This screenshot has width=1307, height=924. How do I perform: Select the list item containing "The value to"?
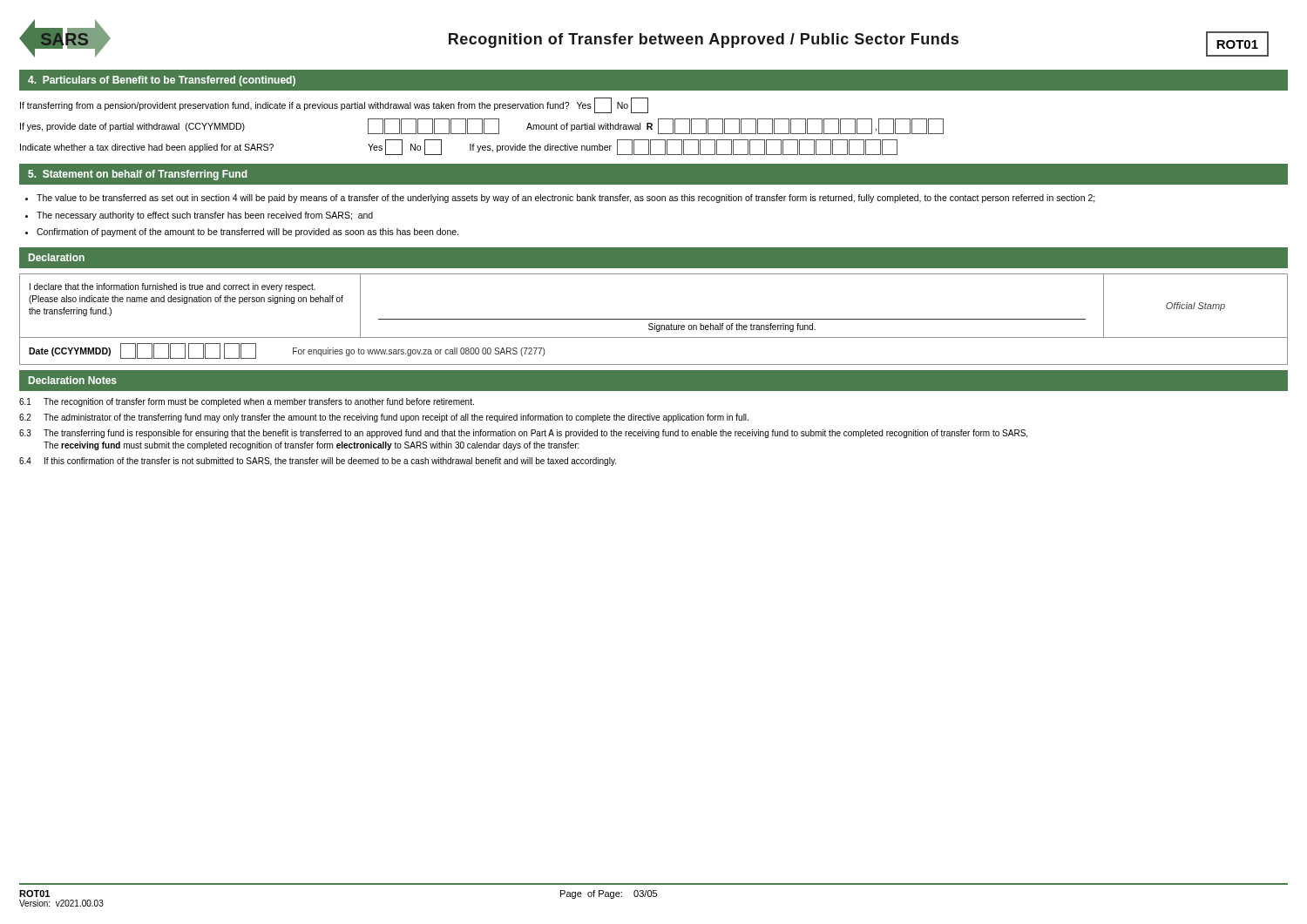(566, 198)
